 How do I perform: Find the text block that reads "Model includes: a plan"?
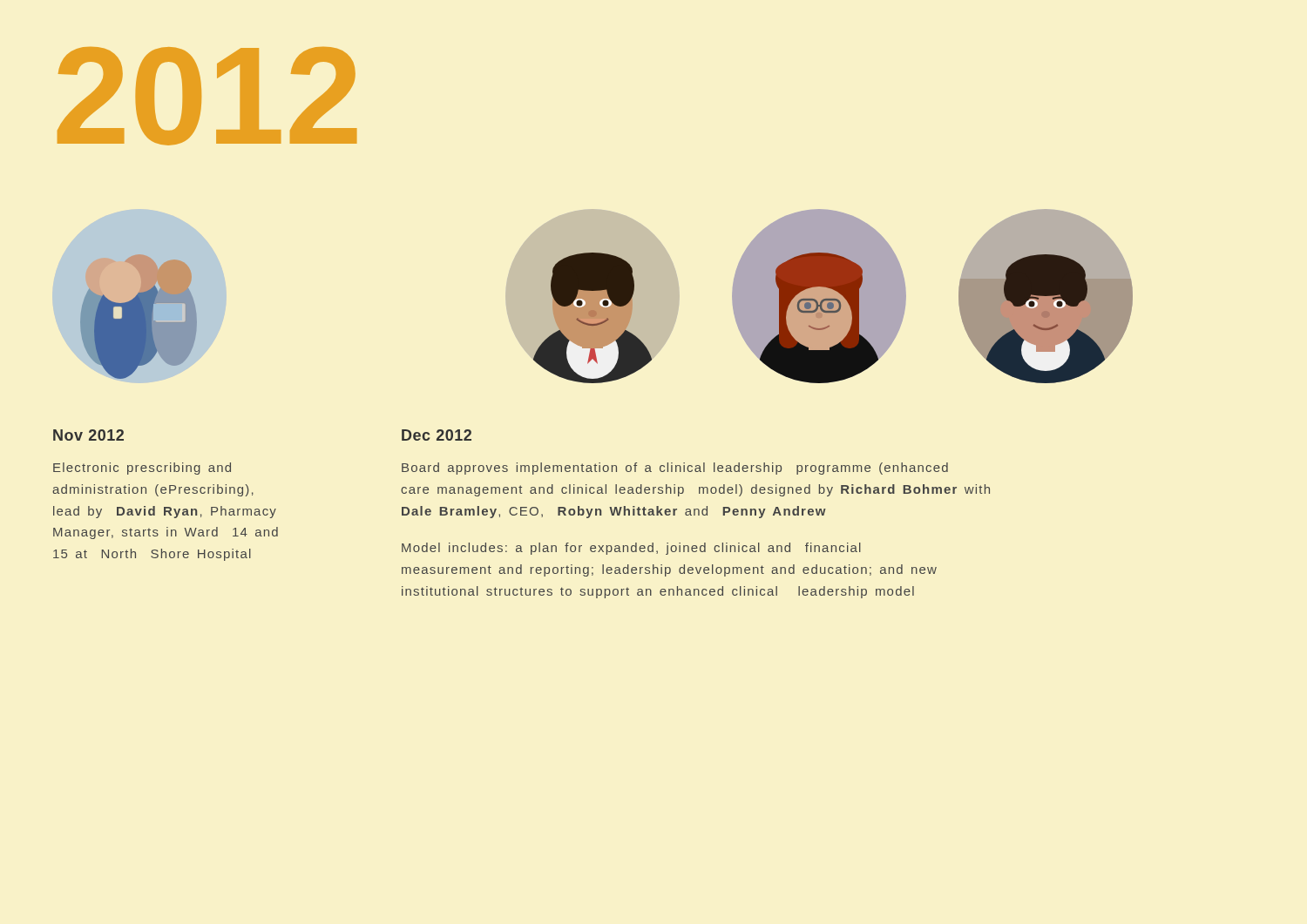coord(669,569)
